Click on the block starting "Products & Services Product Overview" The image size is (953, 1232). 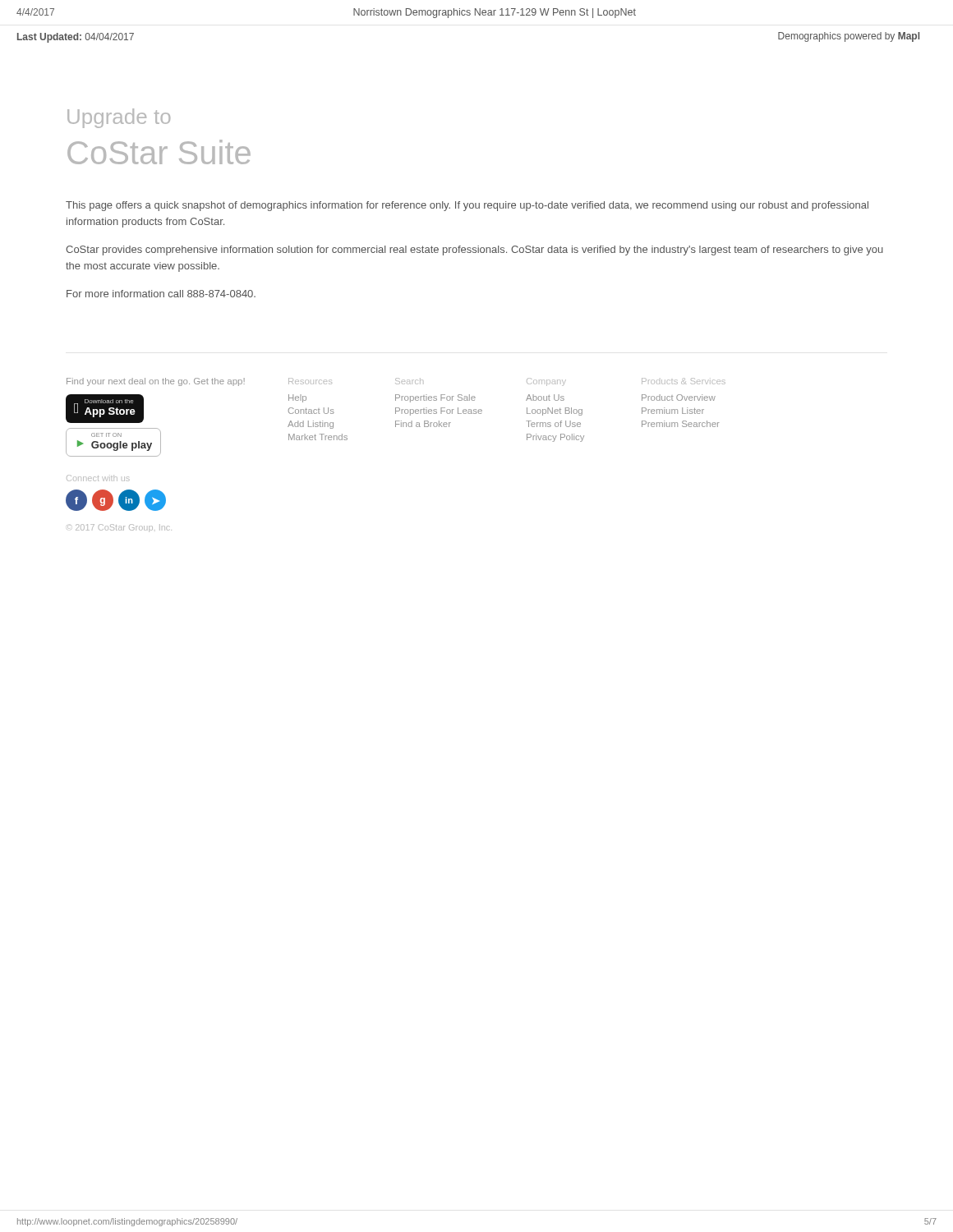pyautogui.click(x=690, y=402)
